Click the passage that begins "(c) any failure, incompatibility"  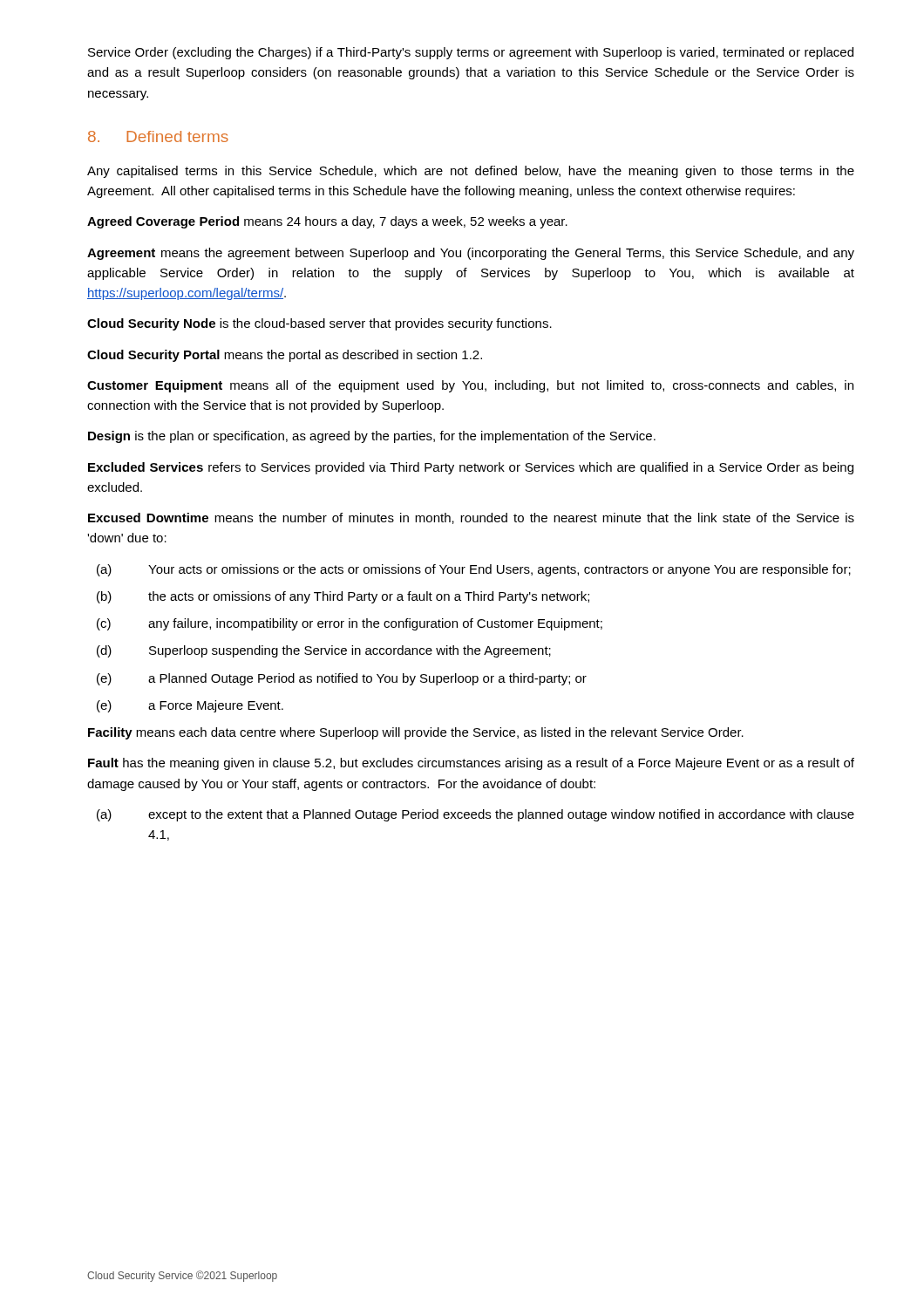(471, 623)
